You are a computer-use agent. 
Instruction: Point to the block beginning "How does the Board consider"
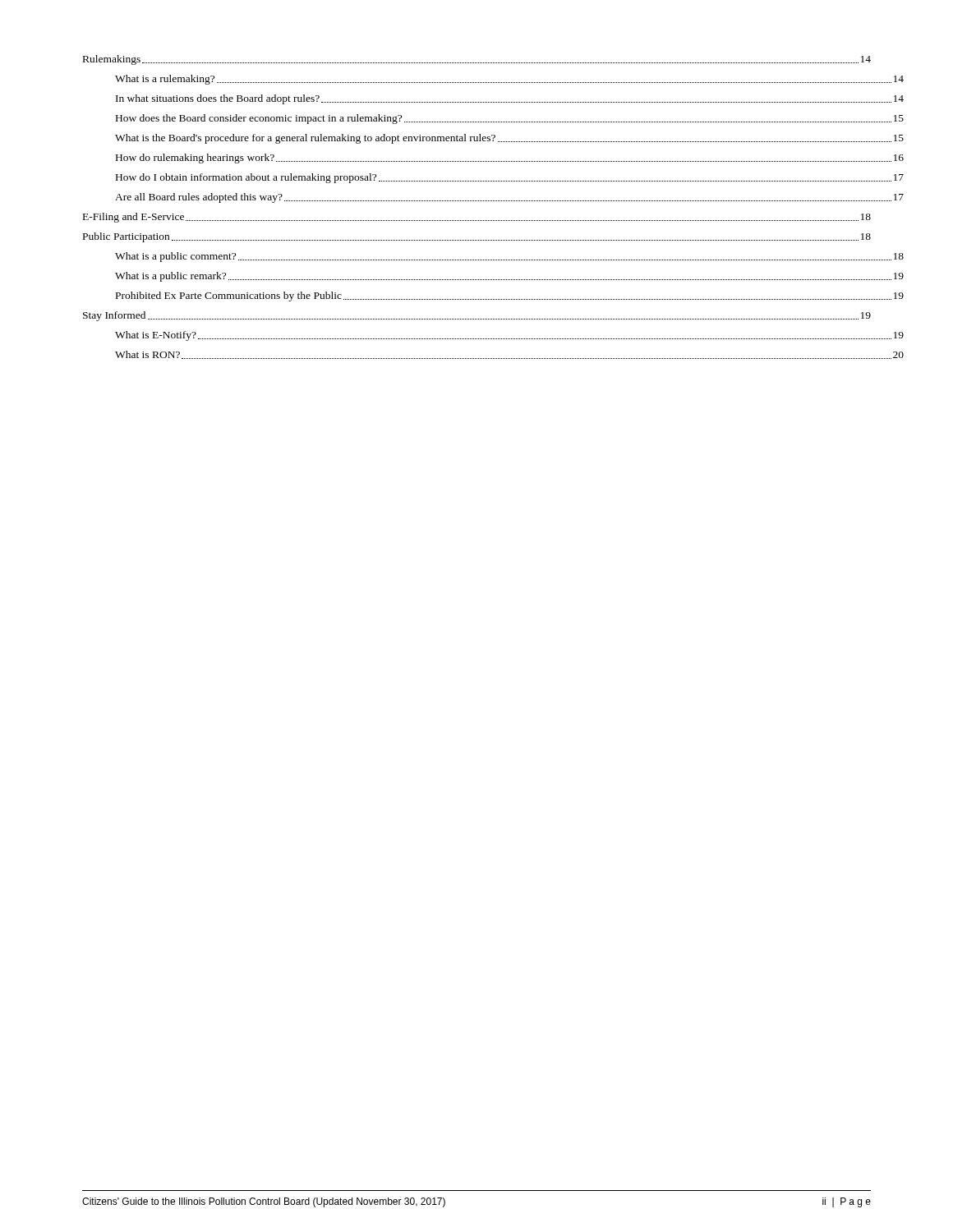[x=509, y=118]
